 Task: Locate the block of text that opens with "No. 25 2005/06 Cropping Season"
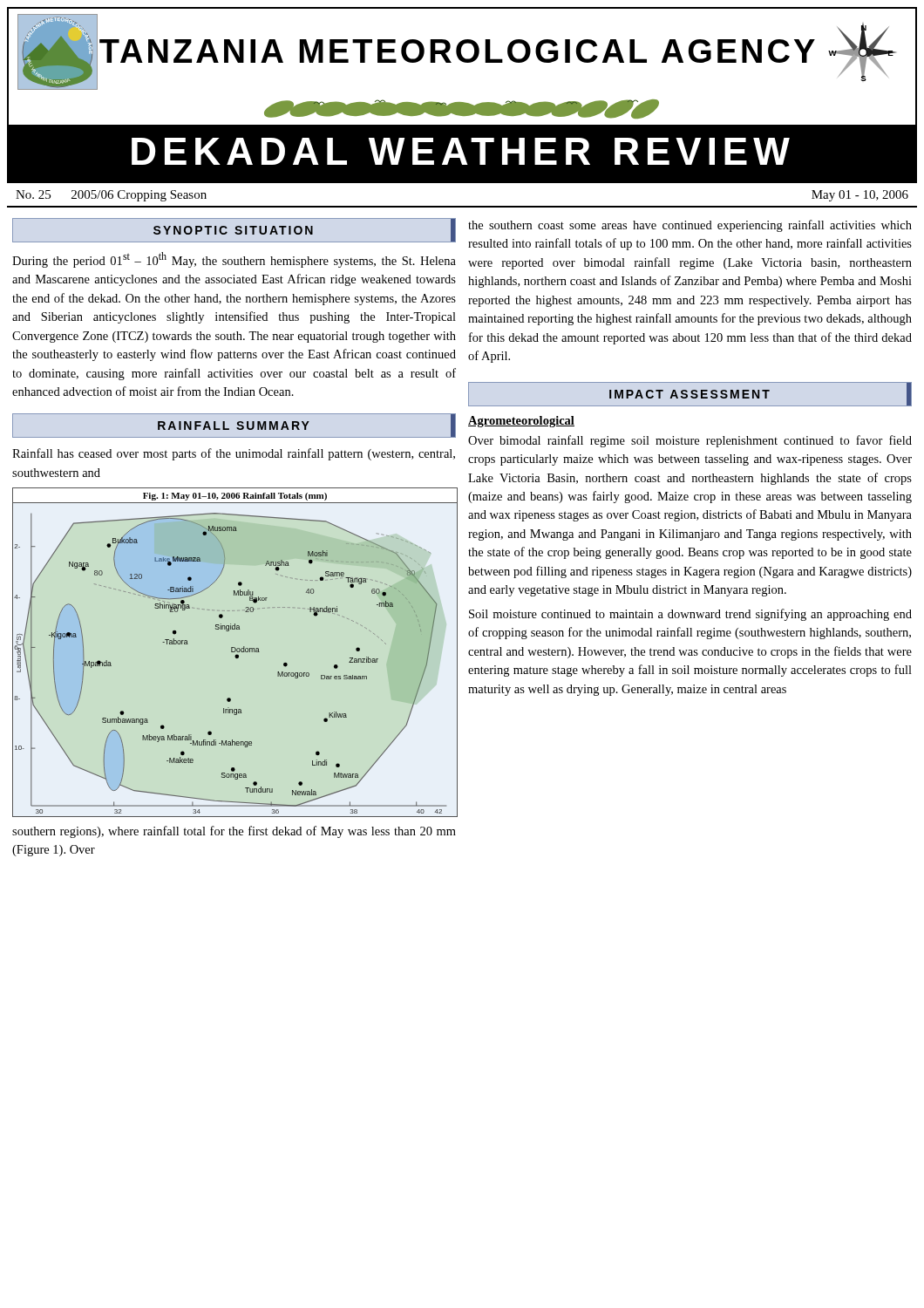tap(462, 195)
